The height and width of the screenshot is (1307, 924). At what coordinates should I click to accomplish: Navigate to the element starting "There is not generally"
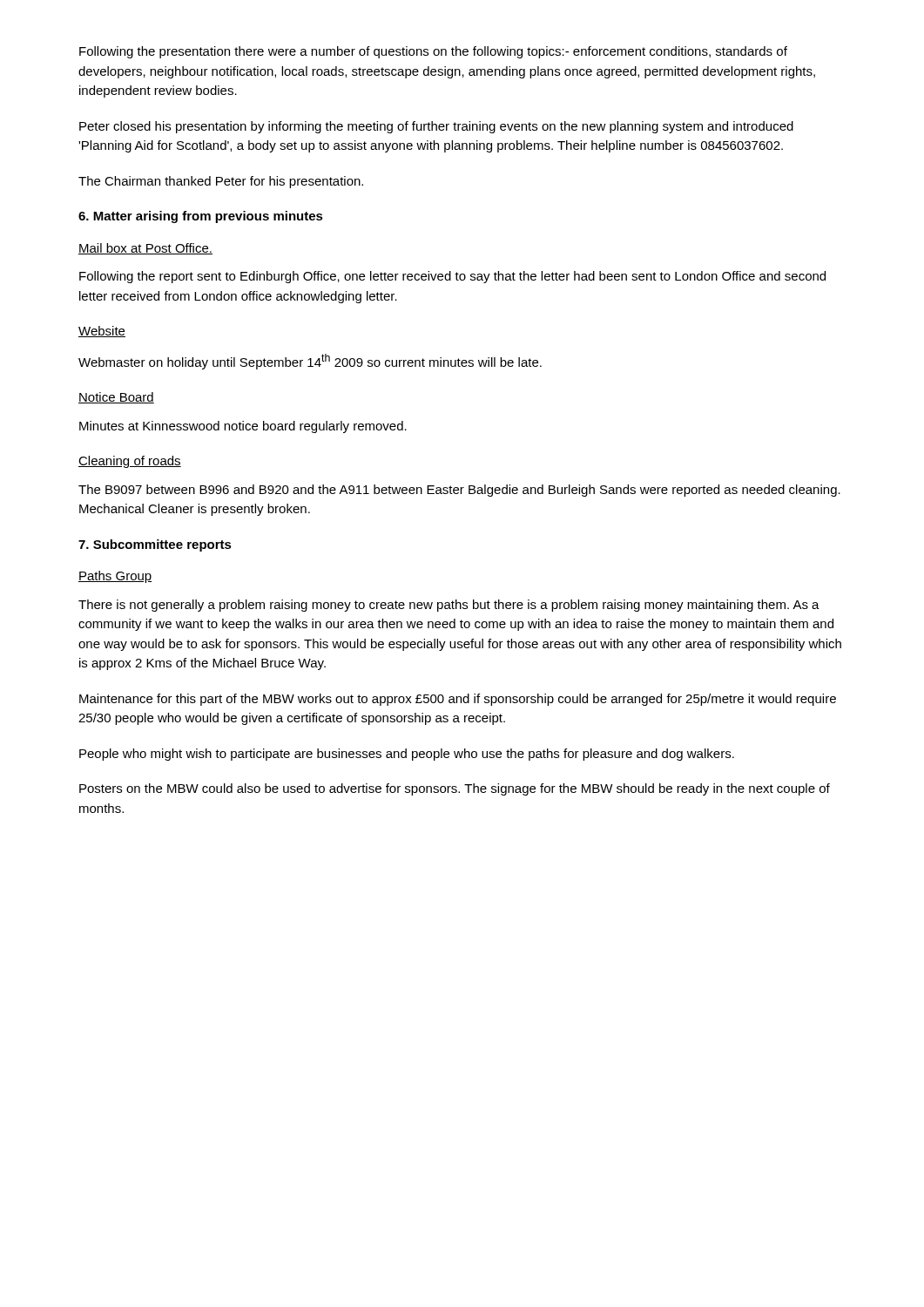point(460,633)
